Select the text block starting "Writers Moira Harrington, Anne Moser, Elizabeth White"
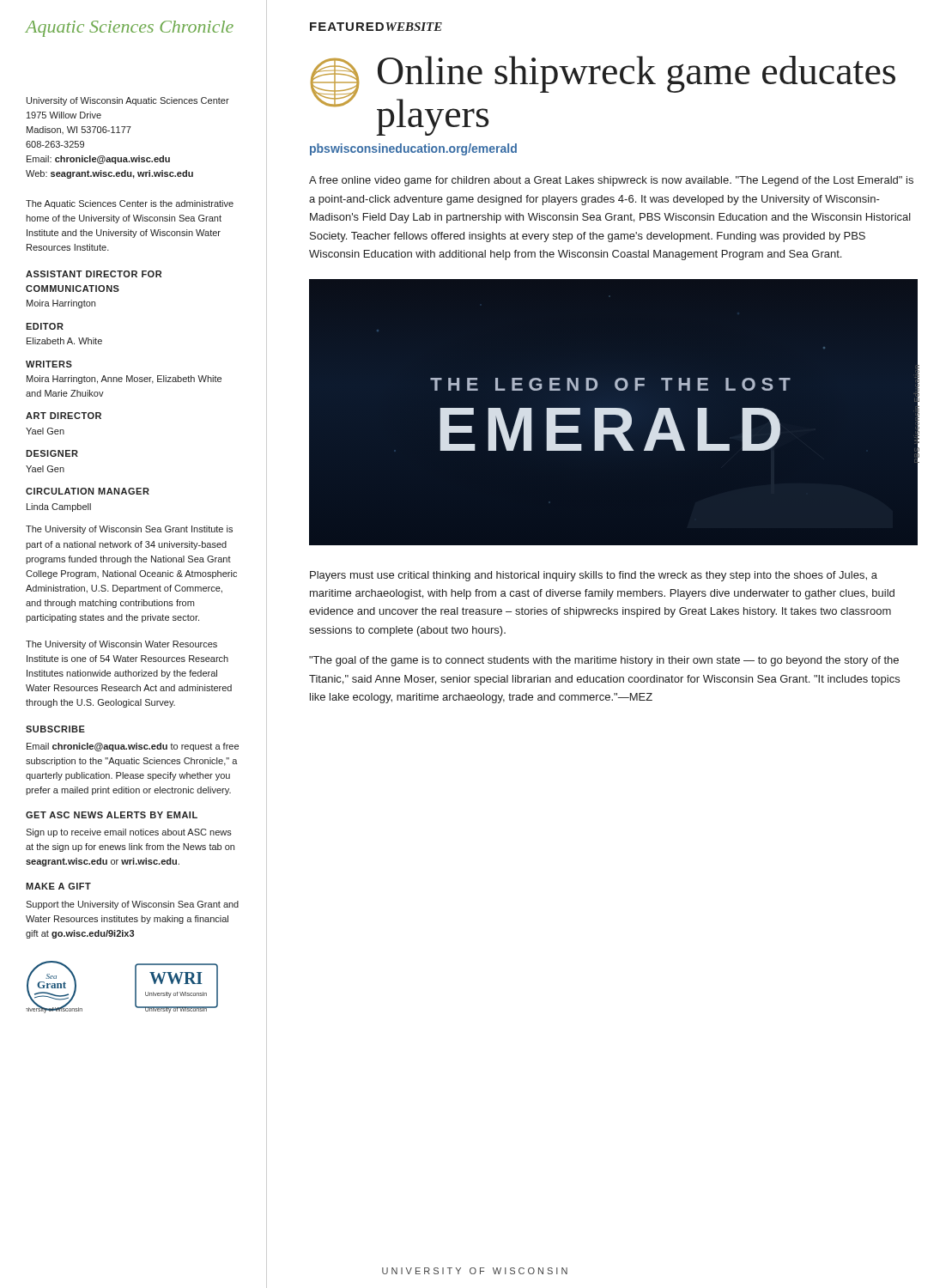This screenshot has height=1288, width=952. click(x=133, y=378)
